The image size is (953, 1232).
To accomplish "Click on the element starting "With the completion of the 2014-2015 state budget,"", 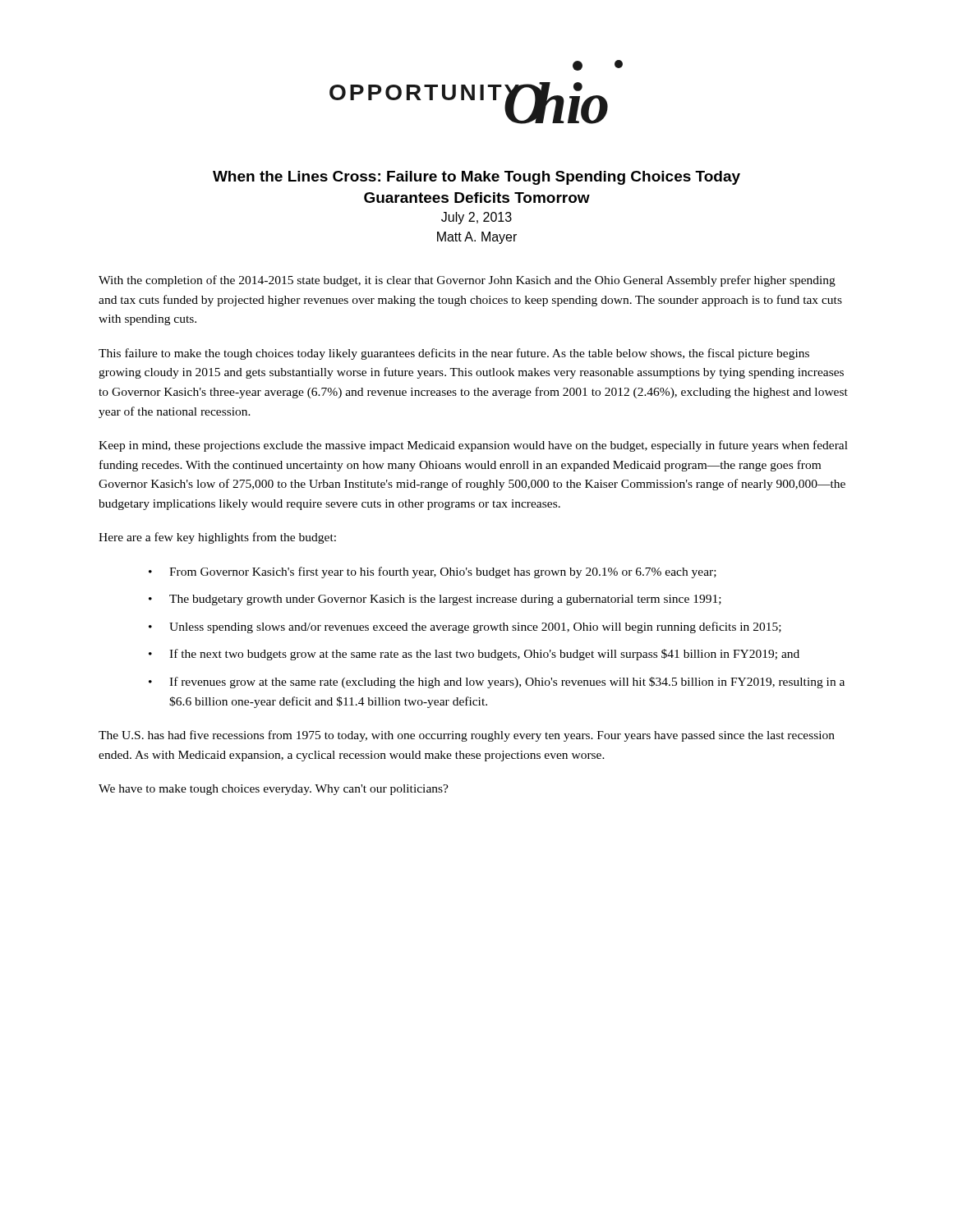I will pos(470,299).
